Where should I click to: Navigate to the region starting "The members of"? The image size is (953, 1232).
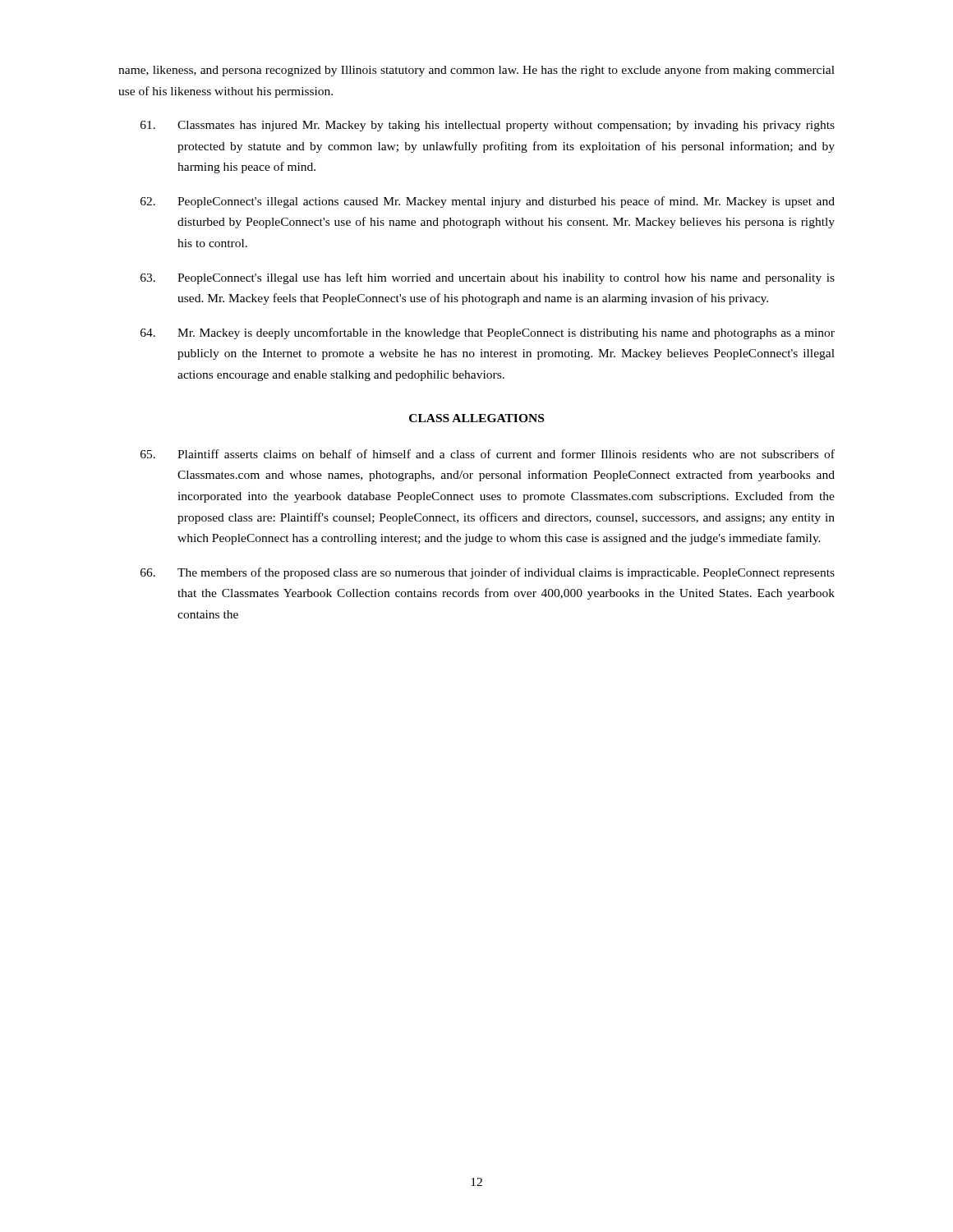pos(476,593)
